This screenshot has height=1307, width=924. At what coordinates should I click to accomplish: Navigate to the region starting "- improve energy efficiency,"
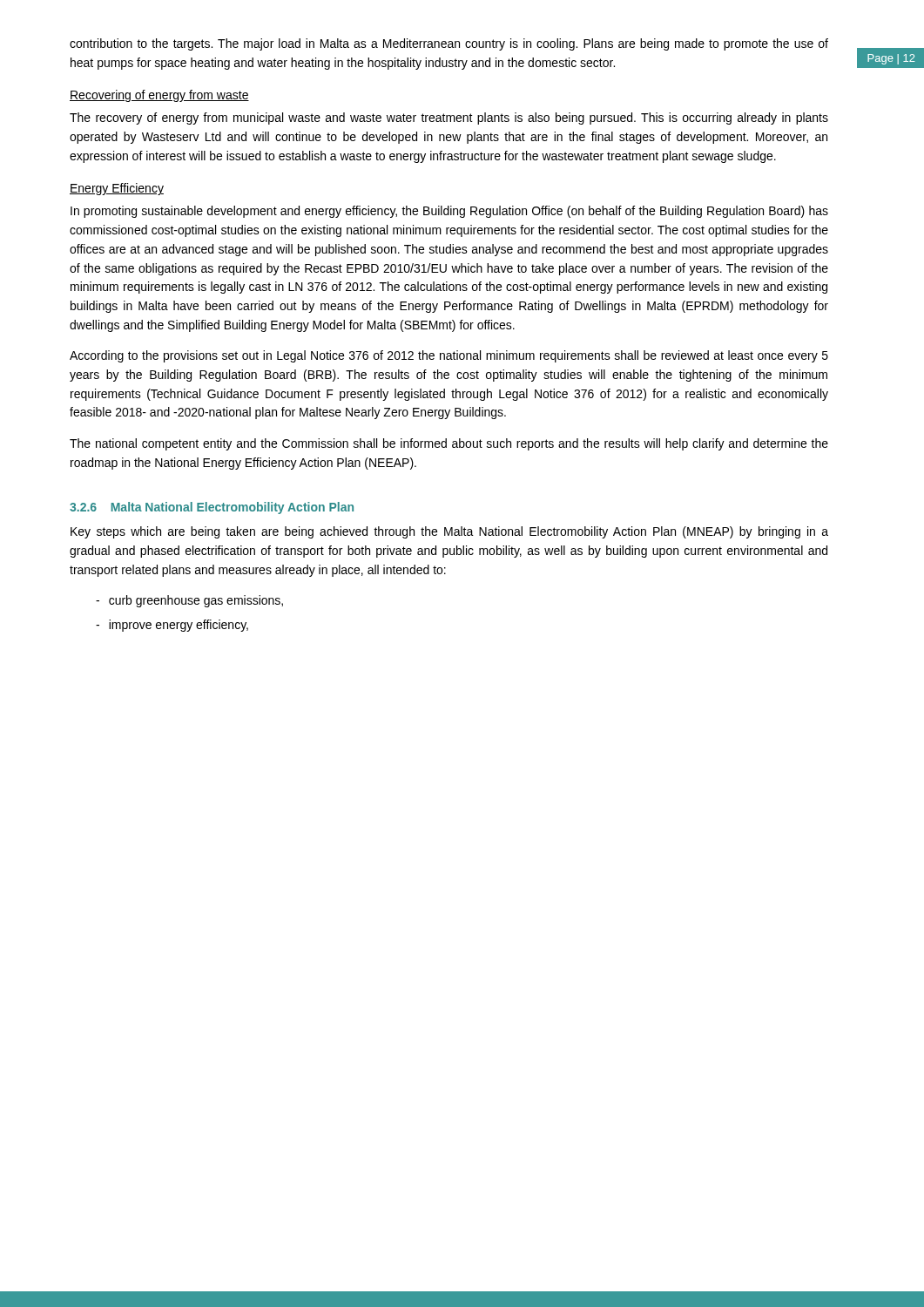[x=172, y=626]
